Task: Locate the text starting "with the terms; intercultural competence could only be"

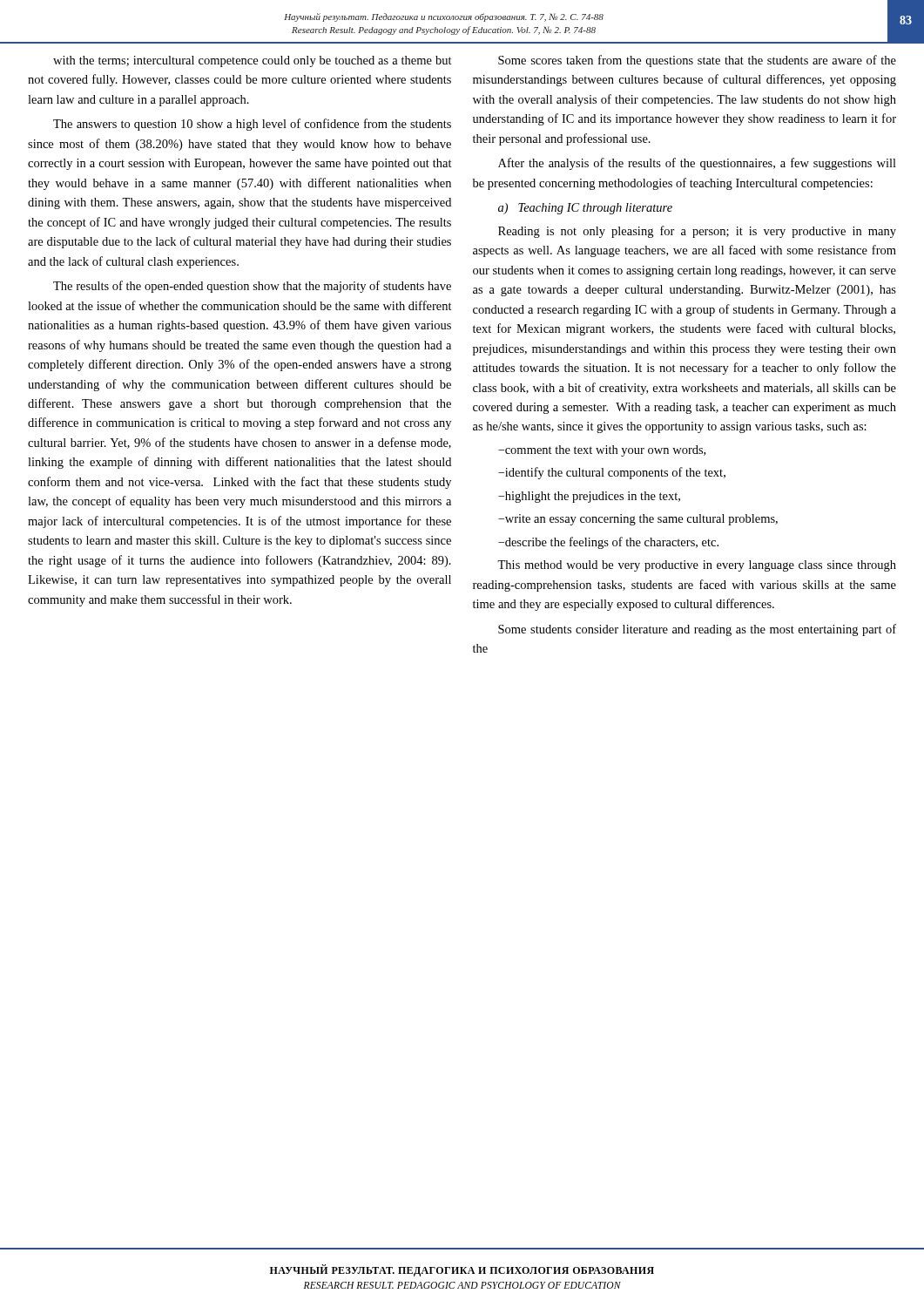Action: click(x=240, y=330)
